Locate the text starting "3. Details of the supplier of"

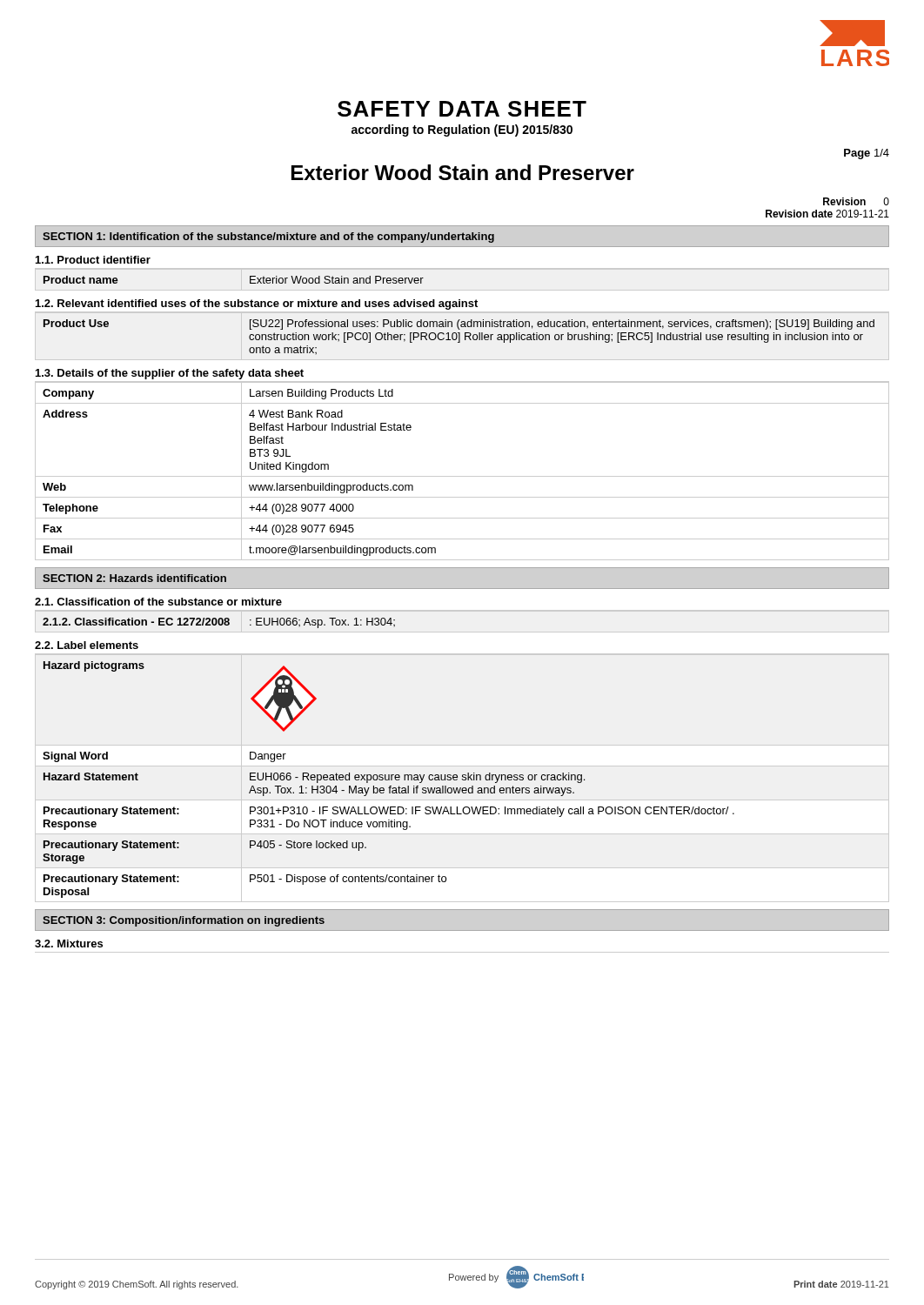coord(169,373)
